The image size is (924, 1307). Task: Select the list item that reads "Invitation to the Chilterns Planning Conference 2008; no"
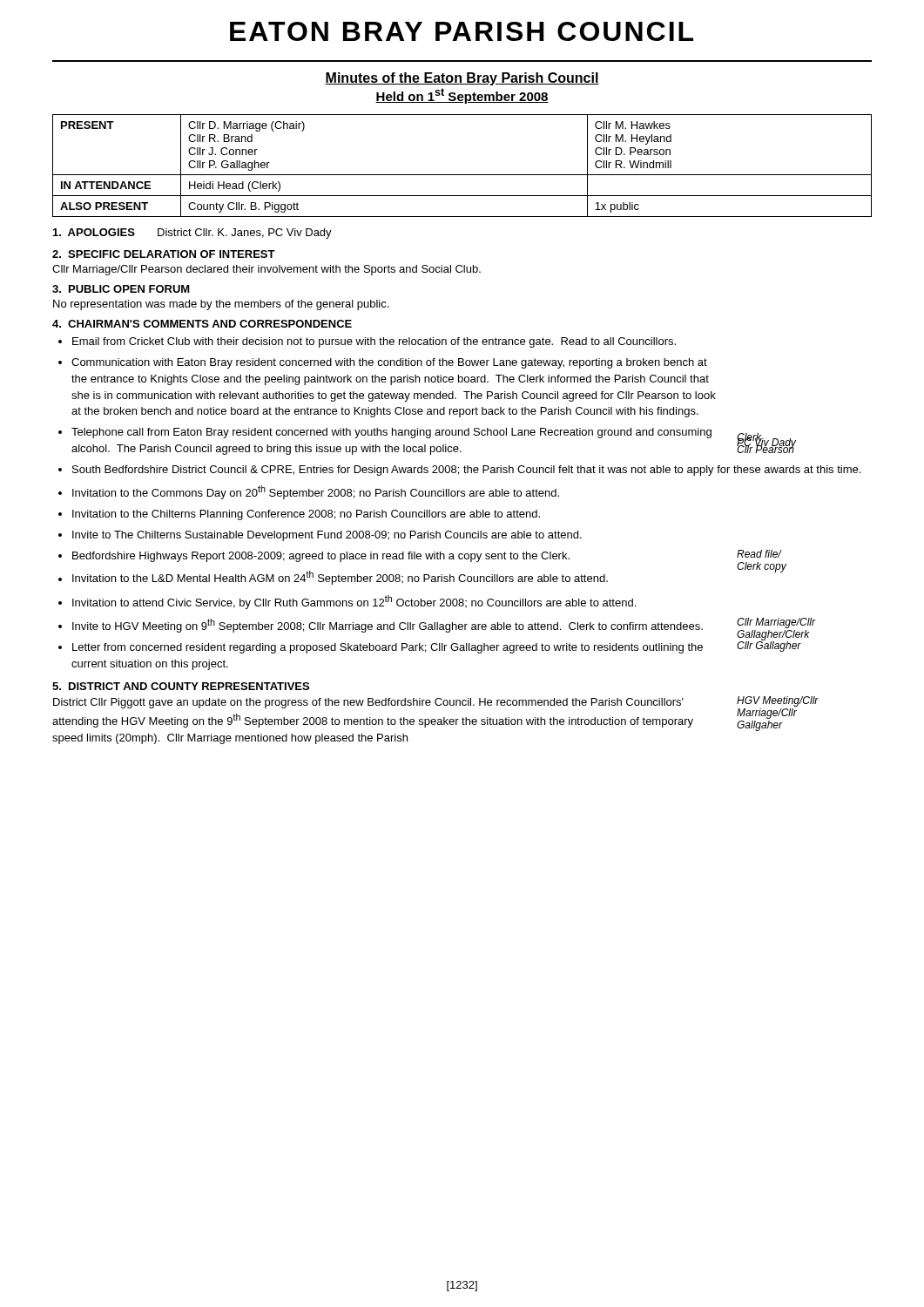[306, 514]
